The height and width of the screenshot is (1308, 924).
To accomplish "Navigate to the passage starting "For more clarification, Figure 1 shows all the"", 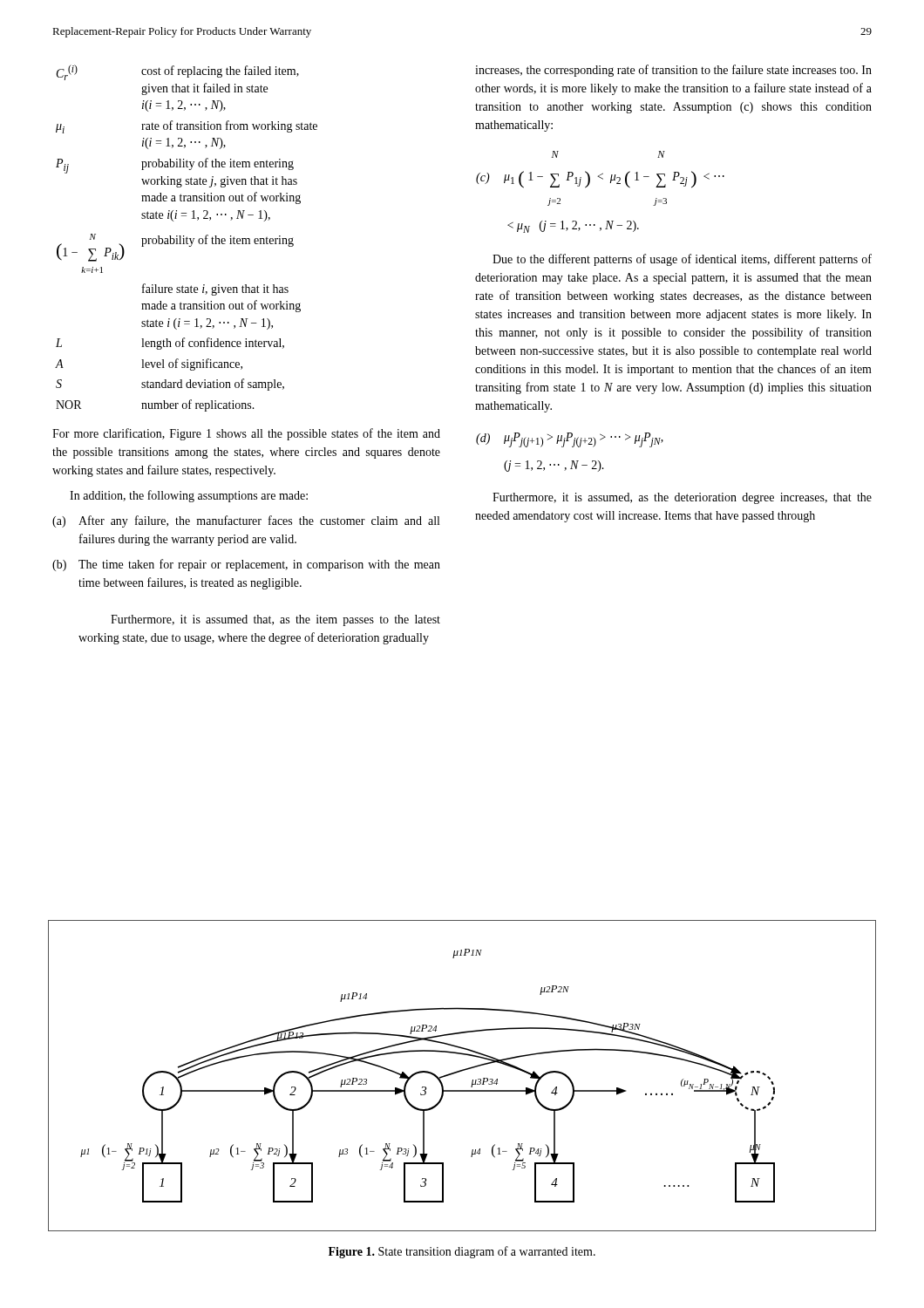I will 246,452.
